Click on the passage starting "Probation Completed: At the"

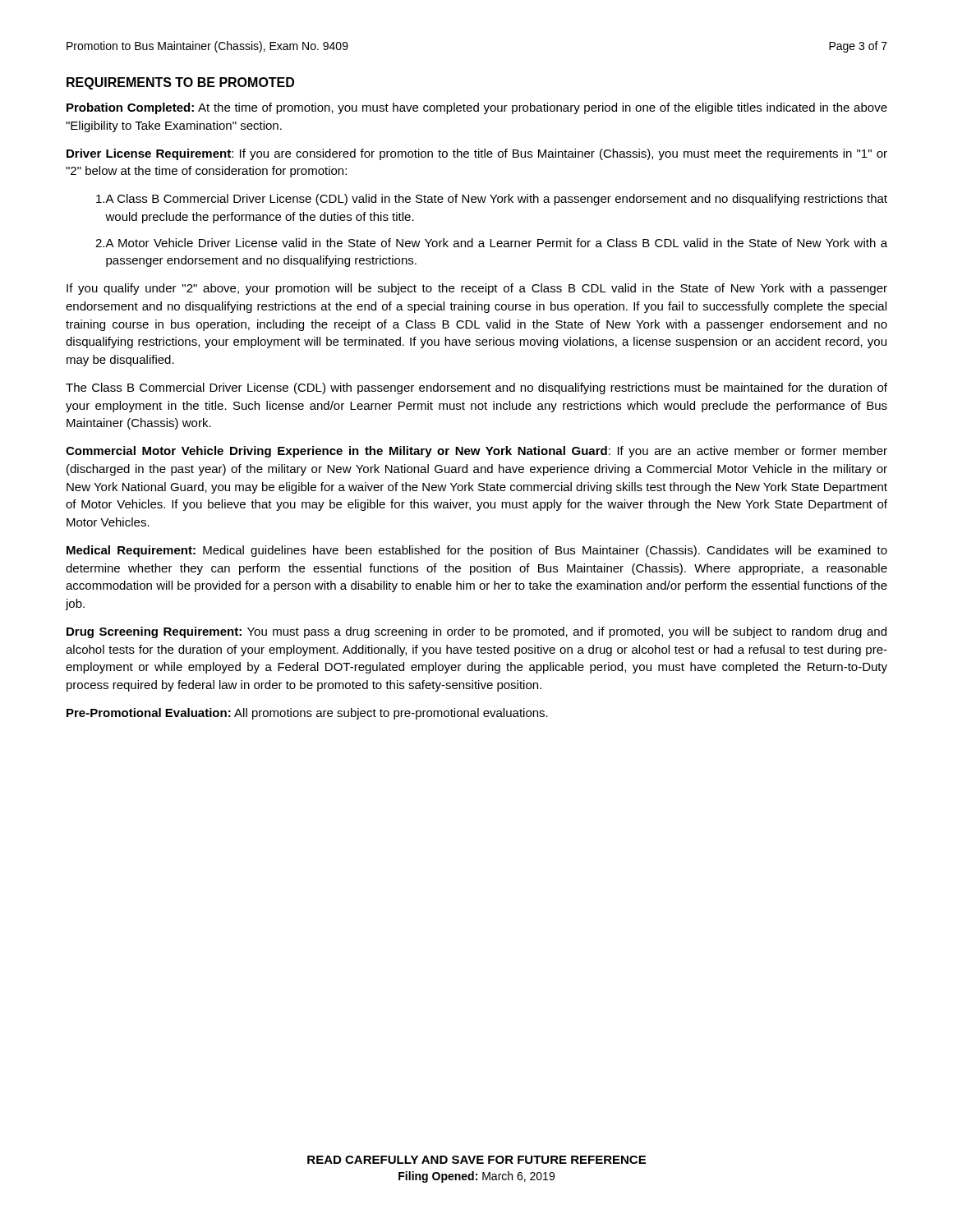[476, 116]
